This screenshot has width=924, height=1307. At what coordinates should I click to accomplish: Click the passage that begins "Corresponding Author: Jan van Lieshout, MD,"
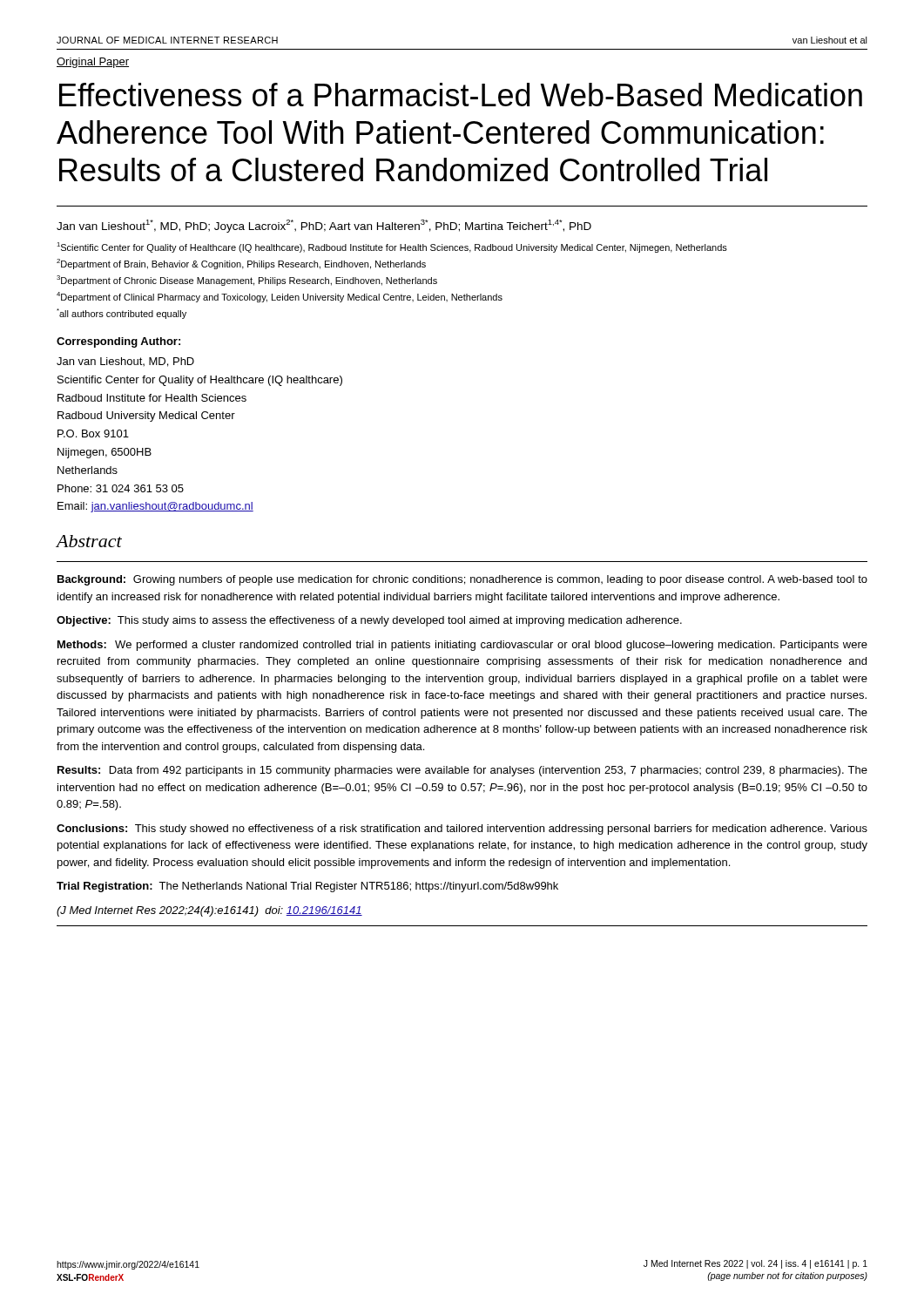118,342
